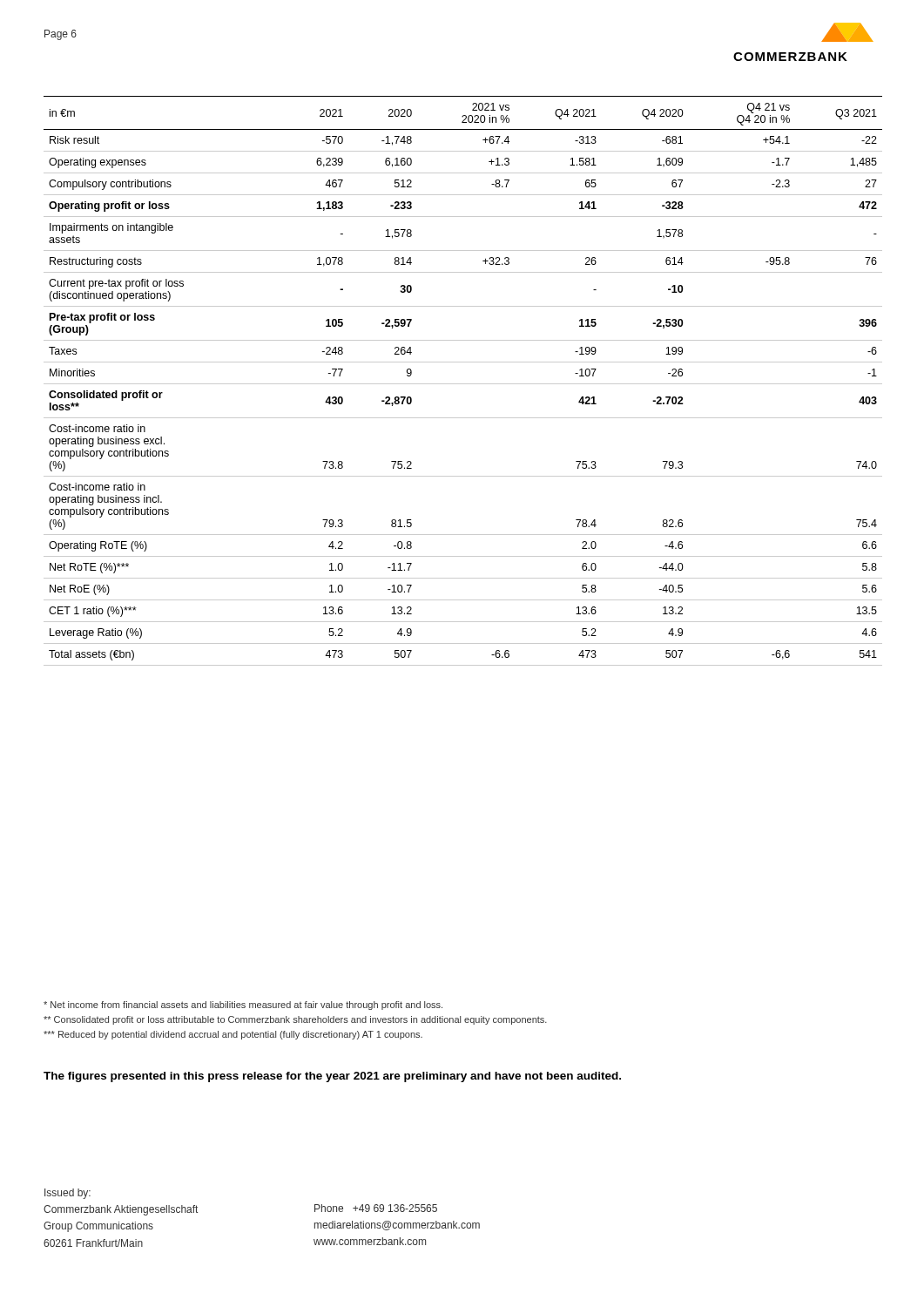Point to the block beginning "Consolidated profit or loss attributable to Commerzbank shareholders"
924x1307 pixels.
[295, 1019]
